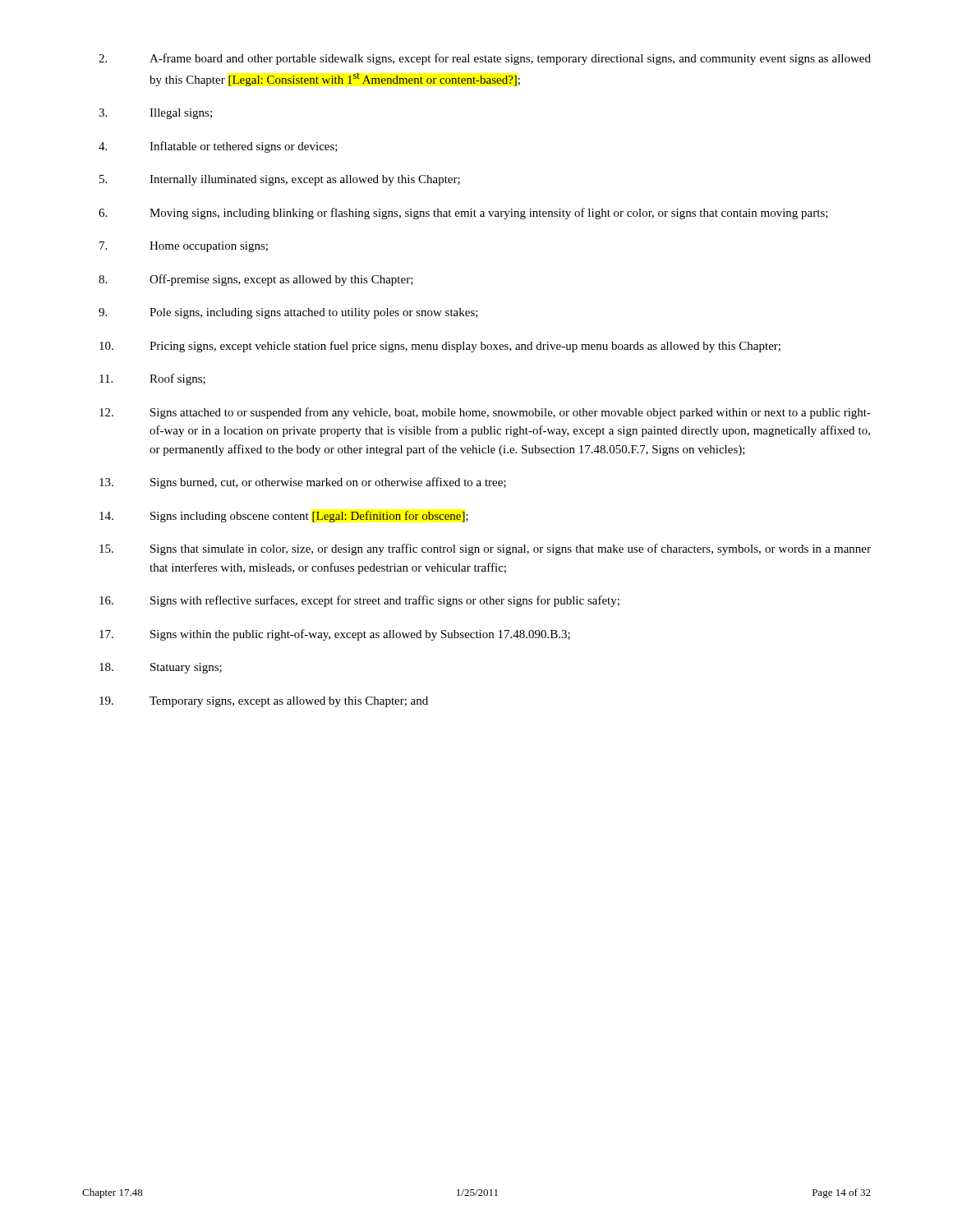Viewport: 953px width, 1232px height.
Task: Locate the list item with the text "14. Signs including obscene content [Legal: Definition"
Action: tap(476, 516)
